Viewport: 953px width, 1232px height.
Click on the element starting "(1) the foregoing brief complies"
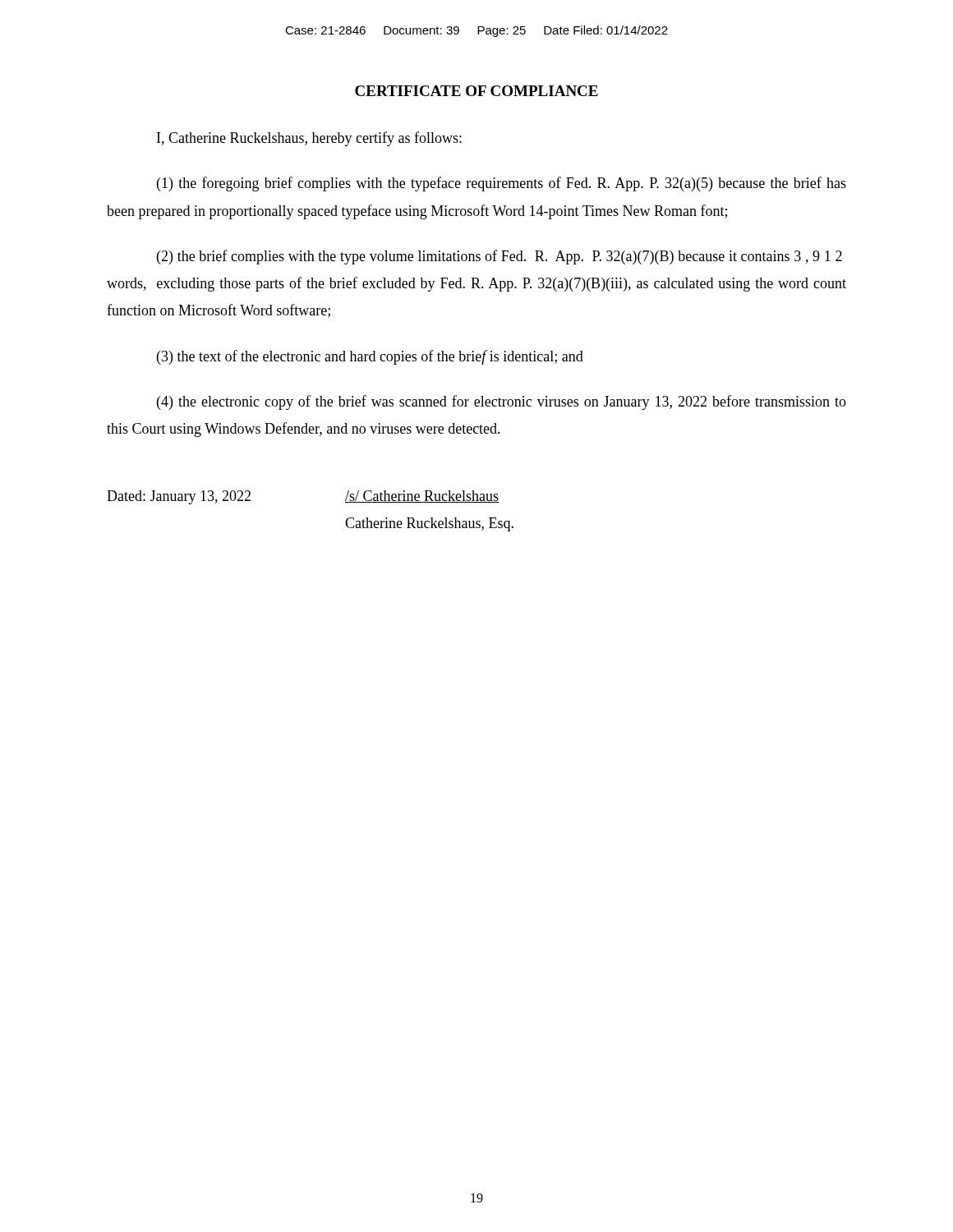(x=476, y=197)
